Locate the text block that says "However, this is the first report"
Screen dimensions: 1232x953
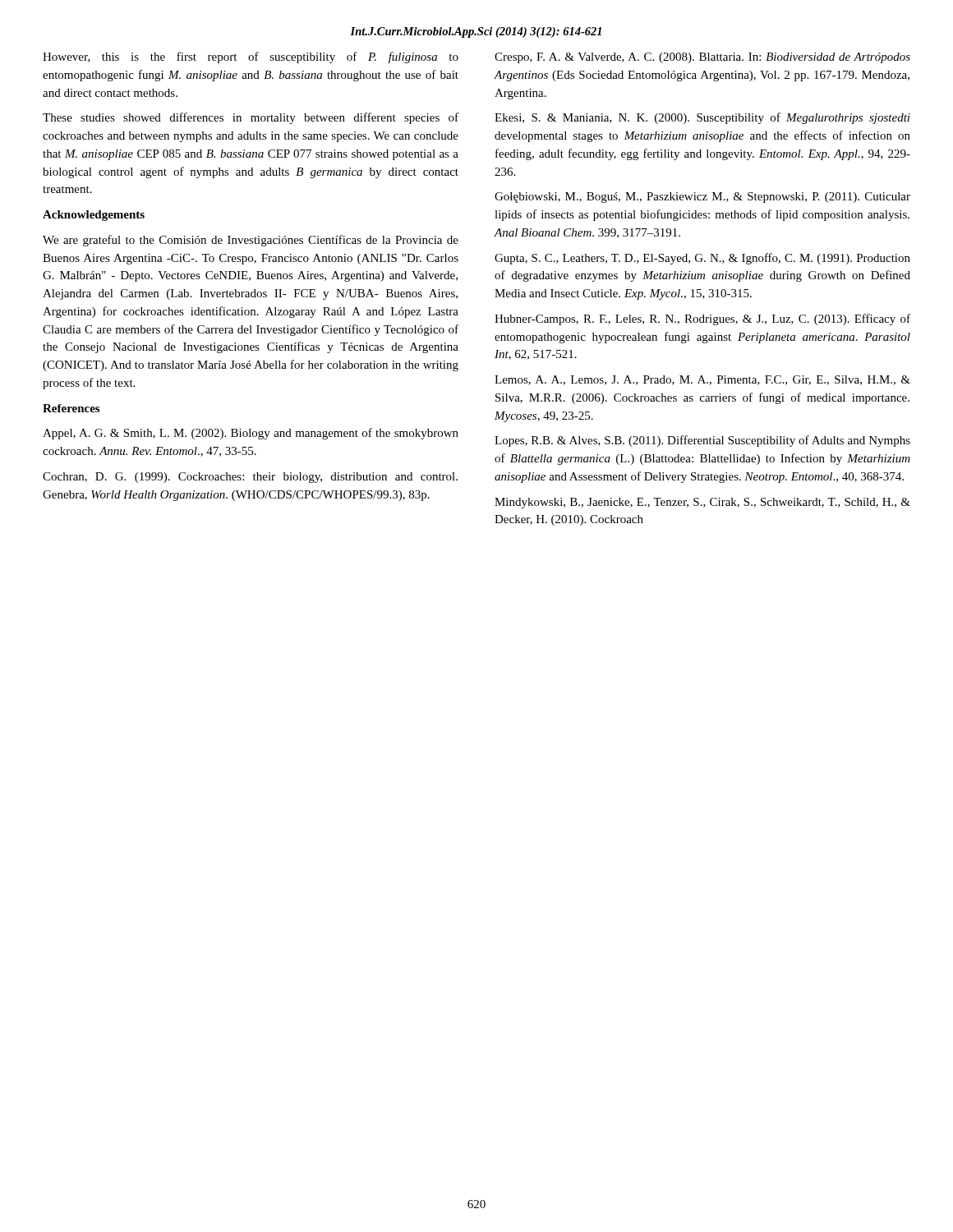tap(251, 75)
